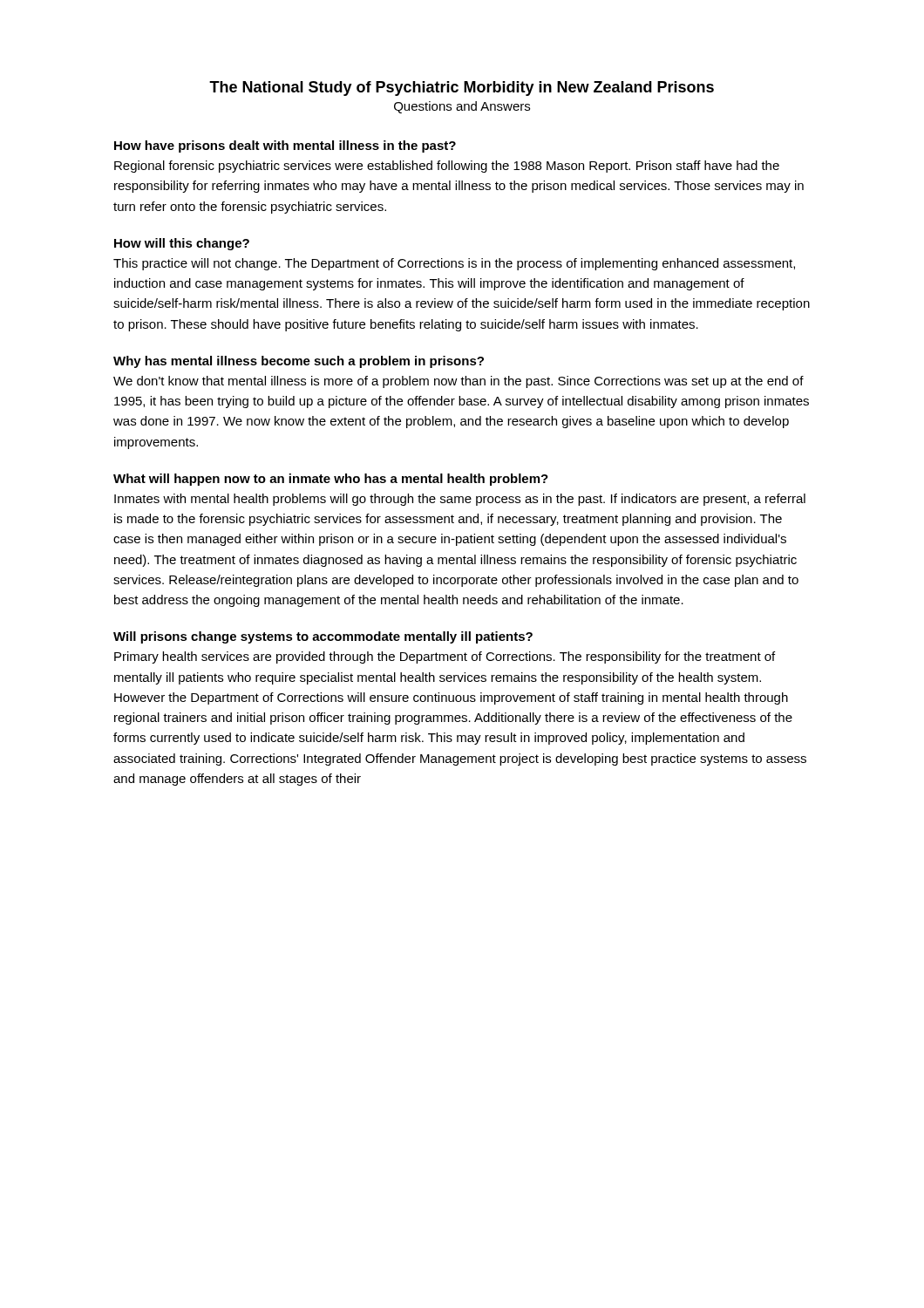
Task: Point to the element starting "How have prisons dealt with mental"
Action: (285, 145)
